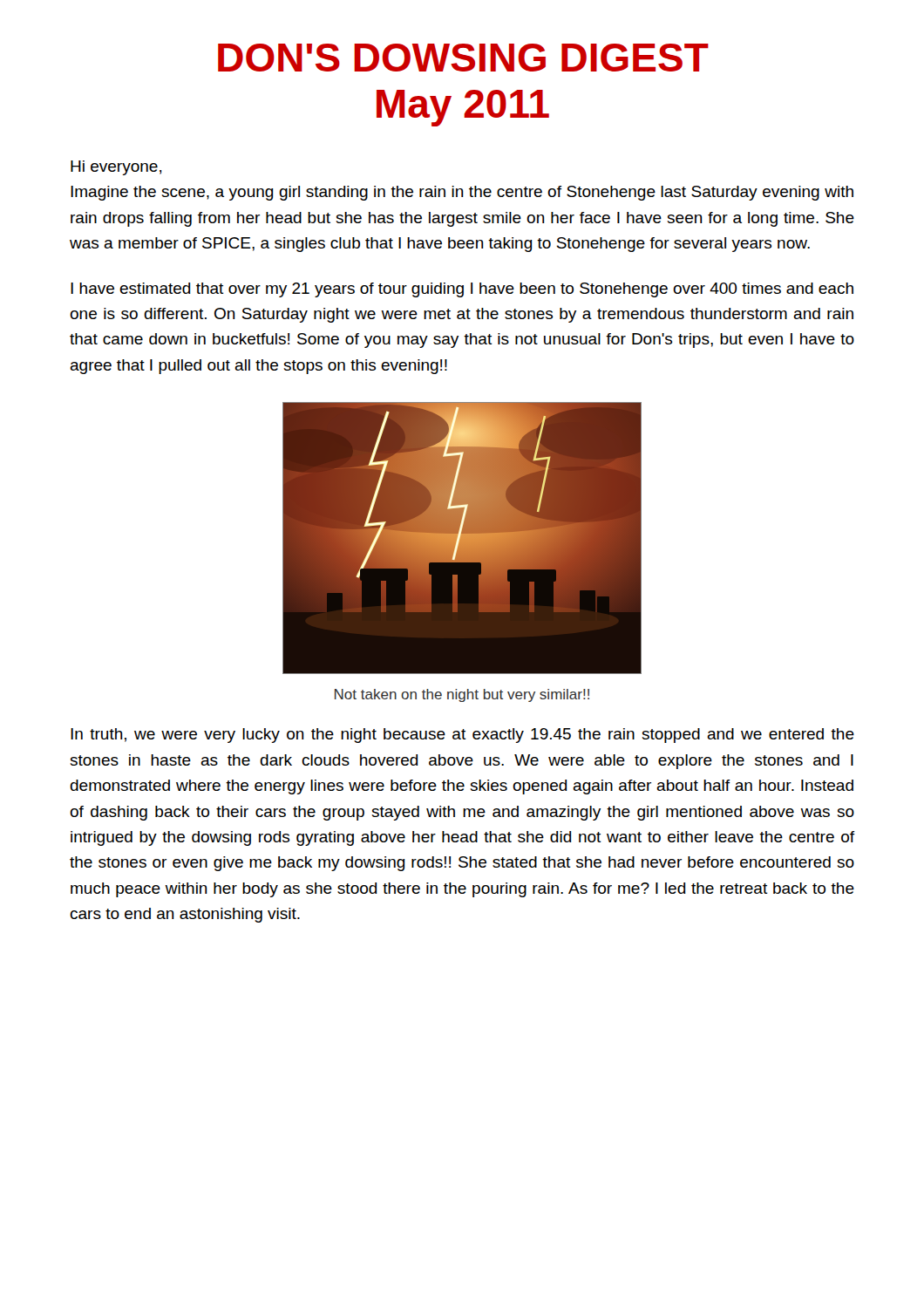Select the passage starting "DON'S DOWSING DIGEST May 2011"
The height and width of the screenshot is (1308, 924).
tap(462, 81)
